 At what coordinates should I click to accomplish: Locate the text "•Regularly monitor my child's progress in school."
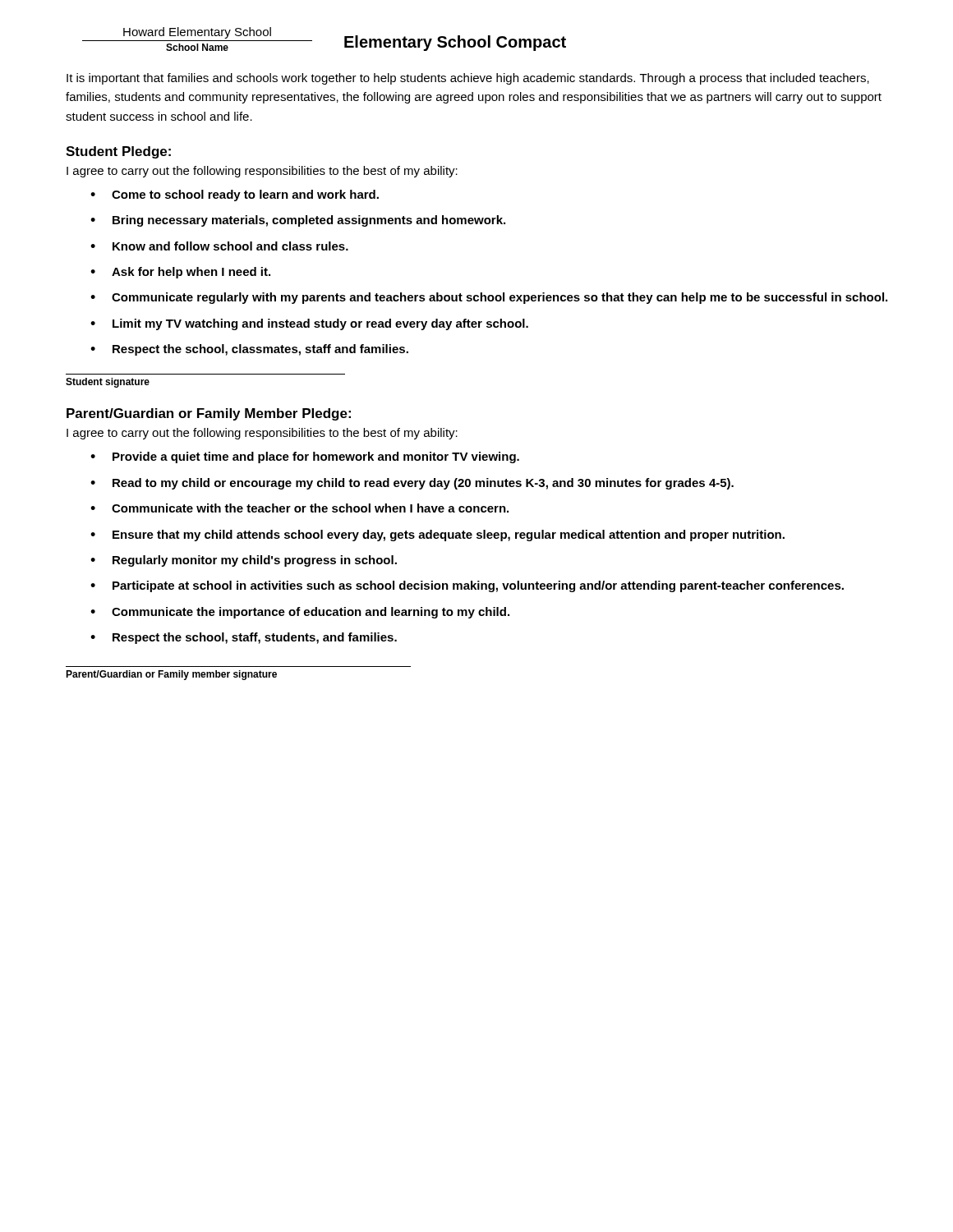coord(244,561)
